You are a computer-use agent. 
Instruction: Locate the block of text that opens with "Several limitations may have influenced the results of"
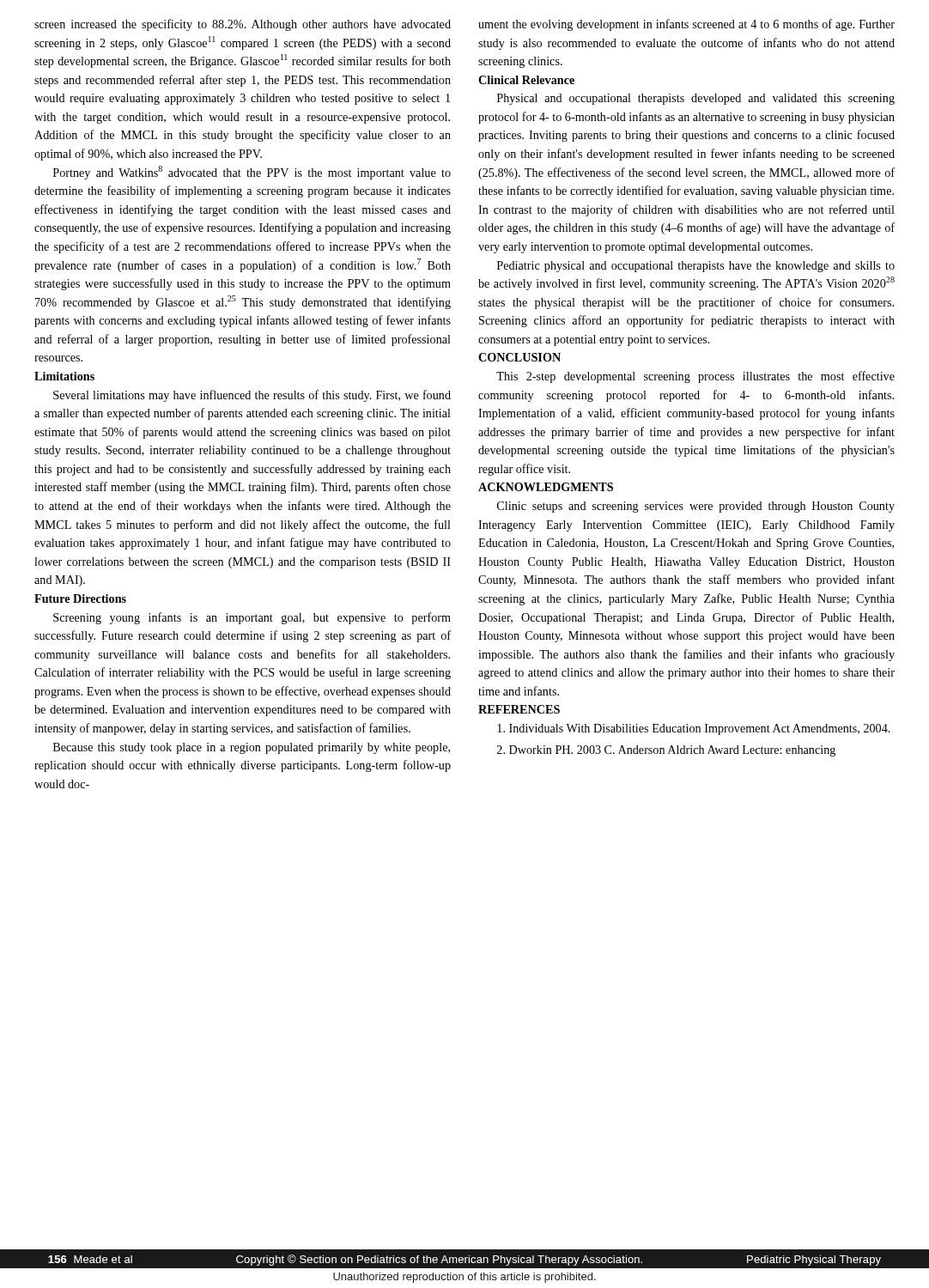pyautogui.click(x=243, y=488)
